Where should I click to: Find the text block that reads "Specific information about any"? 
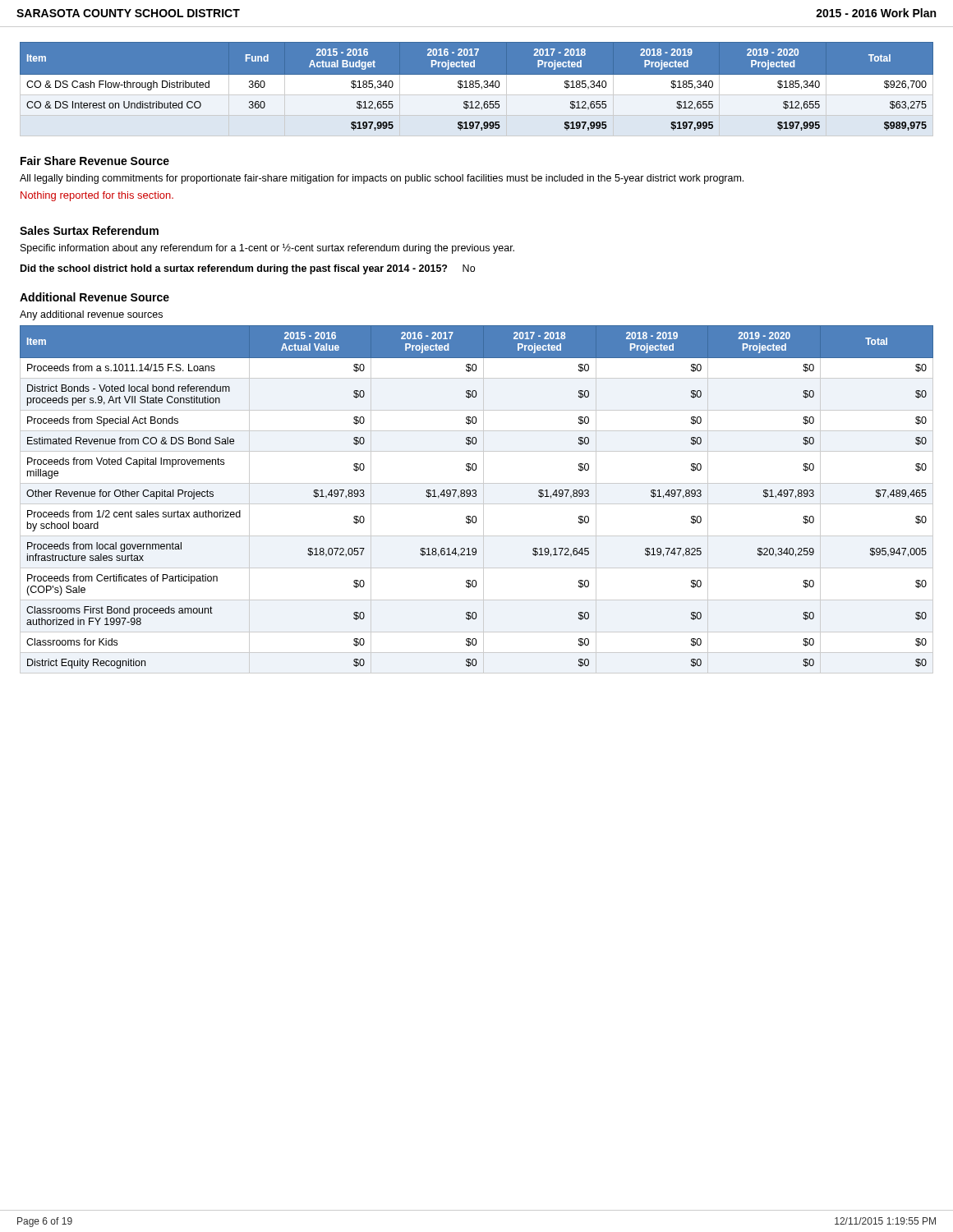tap(267, 248)
